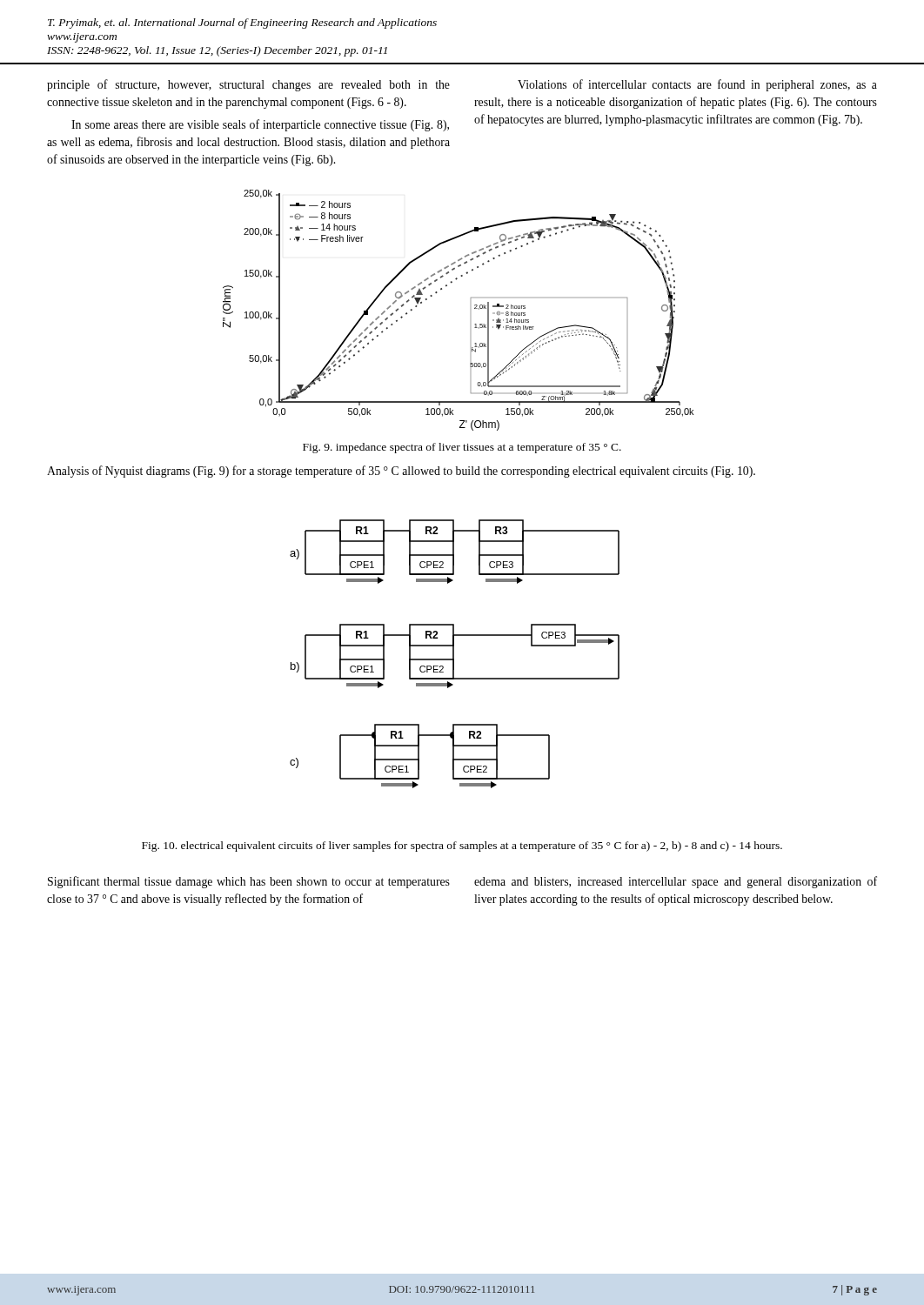Screen dimensions: 1305x924
Task: Find the caption that says "Fig. 9. impedance spectra of"
Action: click(462, 447)
